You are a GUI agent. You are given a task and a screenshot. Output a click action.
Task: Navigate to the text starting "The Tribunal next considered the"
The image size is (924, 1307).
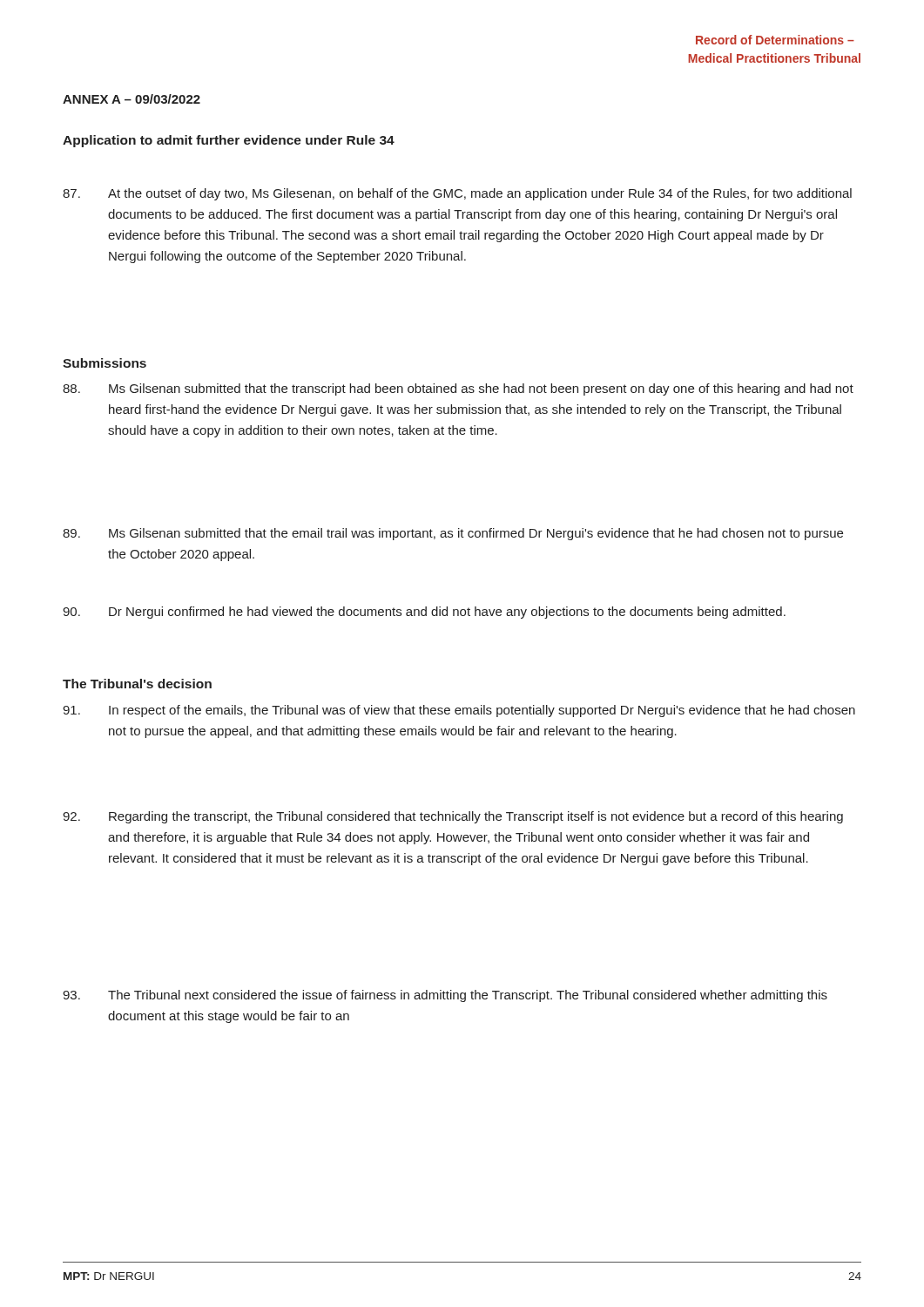pyautogui.click(x=460, y=1005)
